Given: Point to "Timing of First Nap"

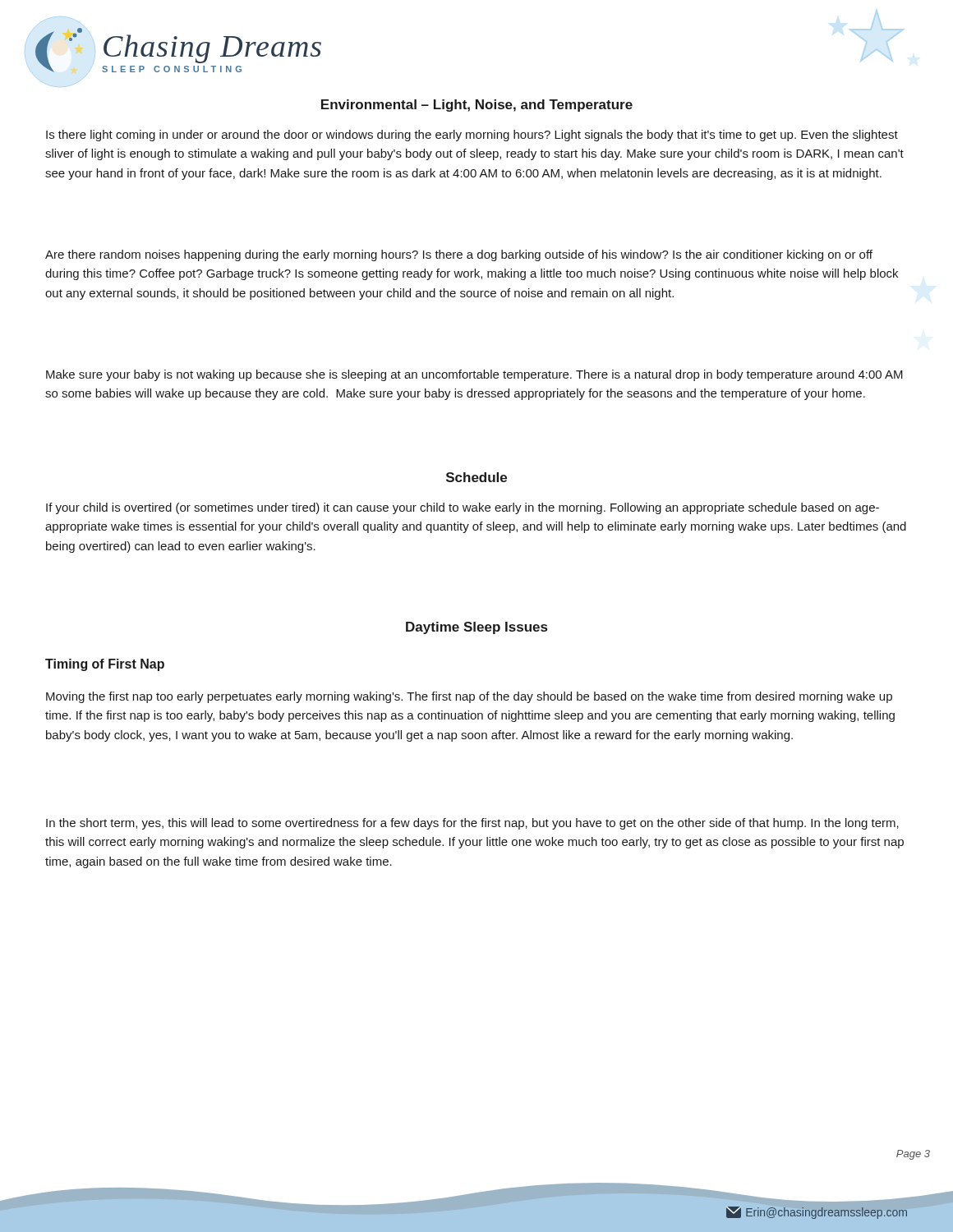Looking at the screenshot, I should click(x=105, y=664).
